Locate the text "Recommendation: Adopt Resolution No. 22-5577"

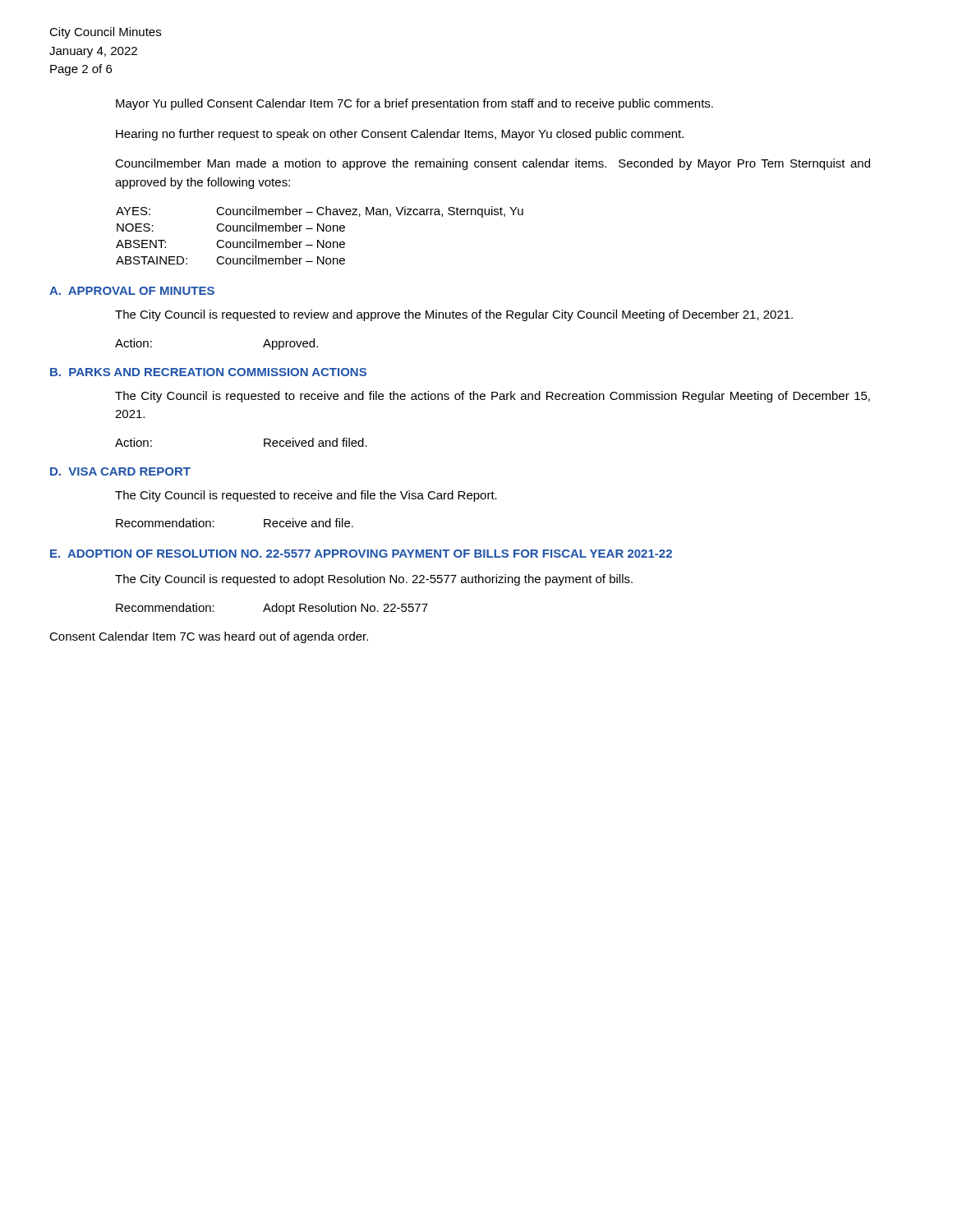coord(272,609)
